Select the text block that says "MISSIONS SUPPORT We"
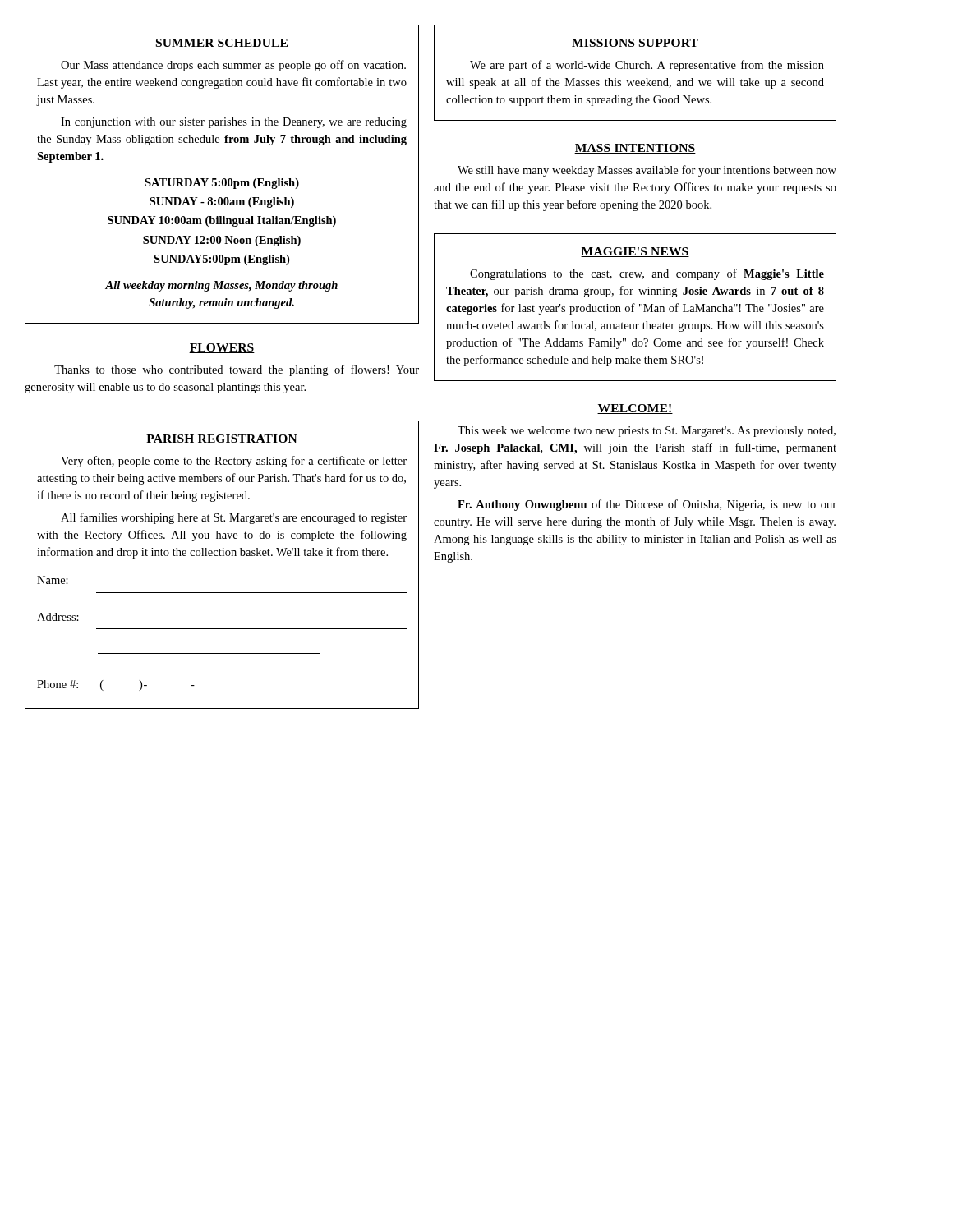This screenshot has height=1232, width=953. coord(635,72)
